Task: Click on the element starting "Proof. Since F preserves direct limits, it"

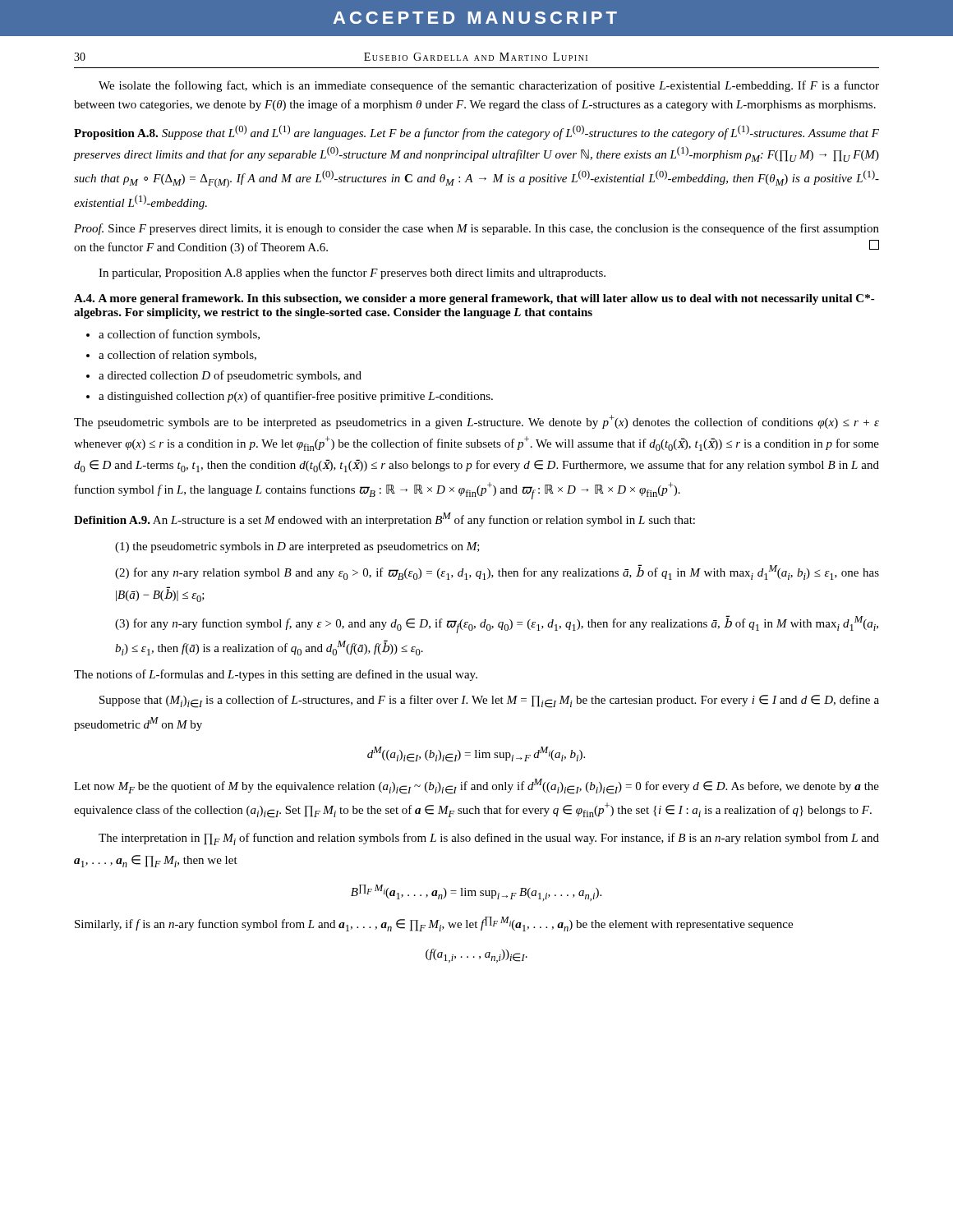Action: [476, 238]
